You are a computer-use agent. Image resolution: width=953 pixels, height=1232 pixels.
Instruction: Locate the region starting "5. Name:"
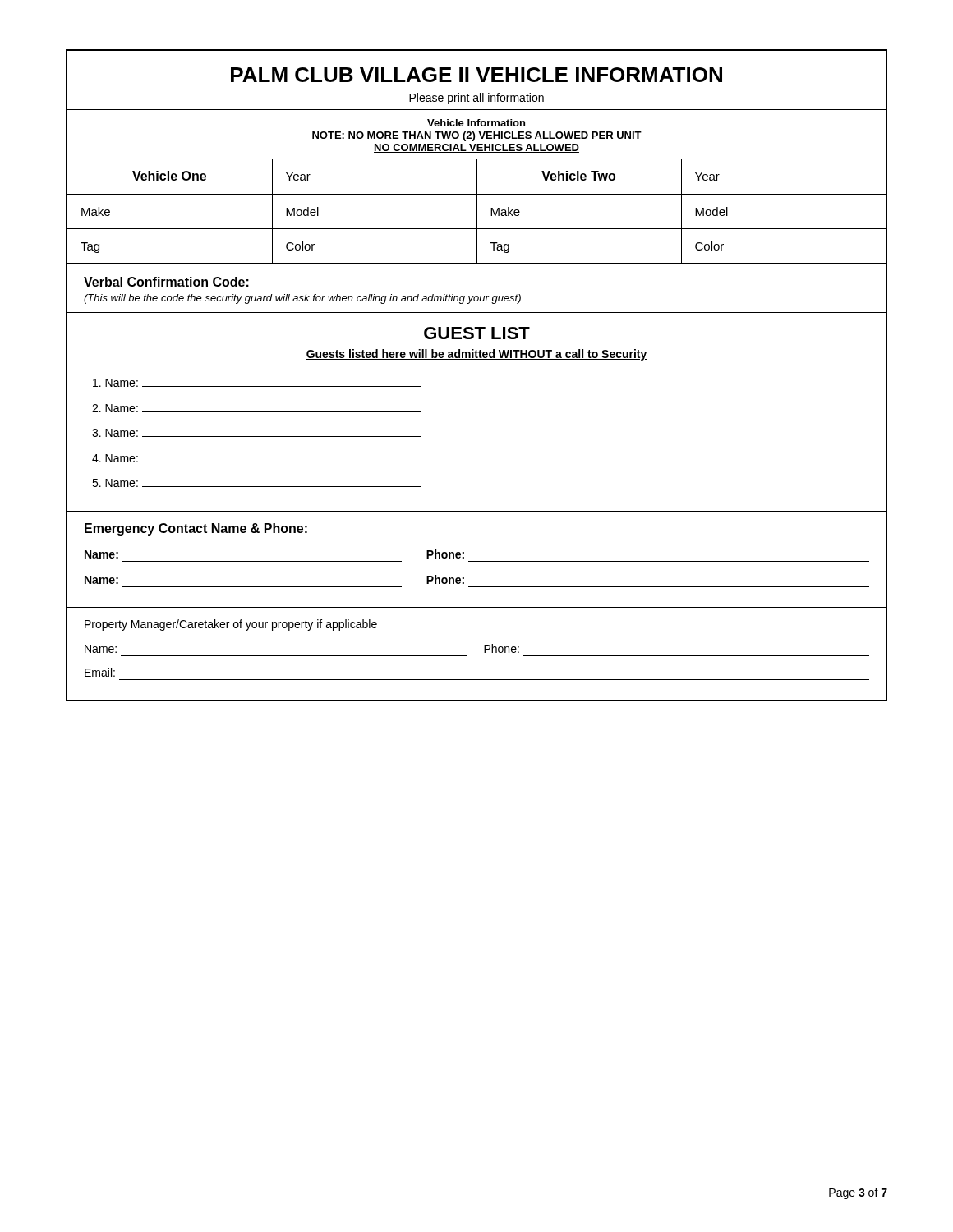(x=257, y=482)
